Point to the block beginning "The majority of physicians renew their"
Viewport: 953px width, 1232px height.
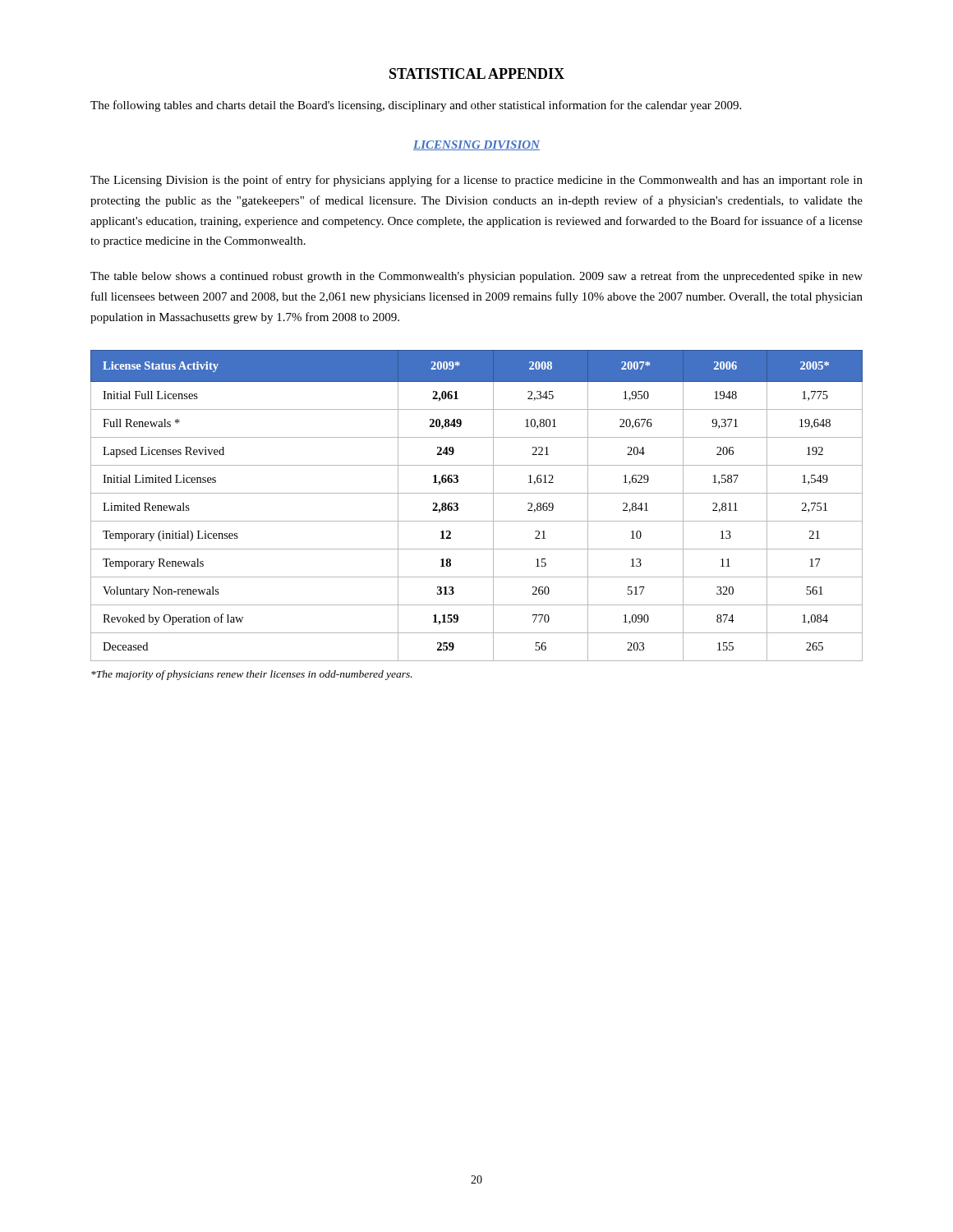pos(252,675)
